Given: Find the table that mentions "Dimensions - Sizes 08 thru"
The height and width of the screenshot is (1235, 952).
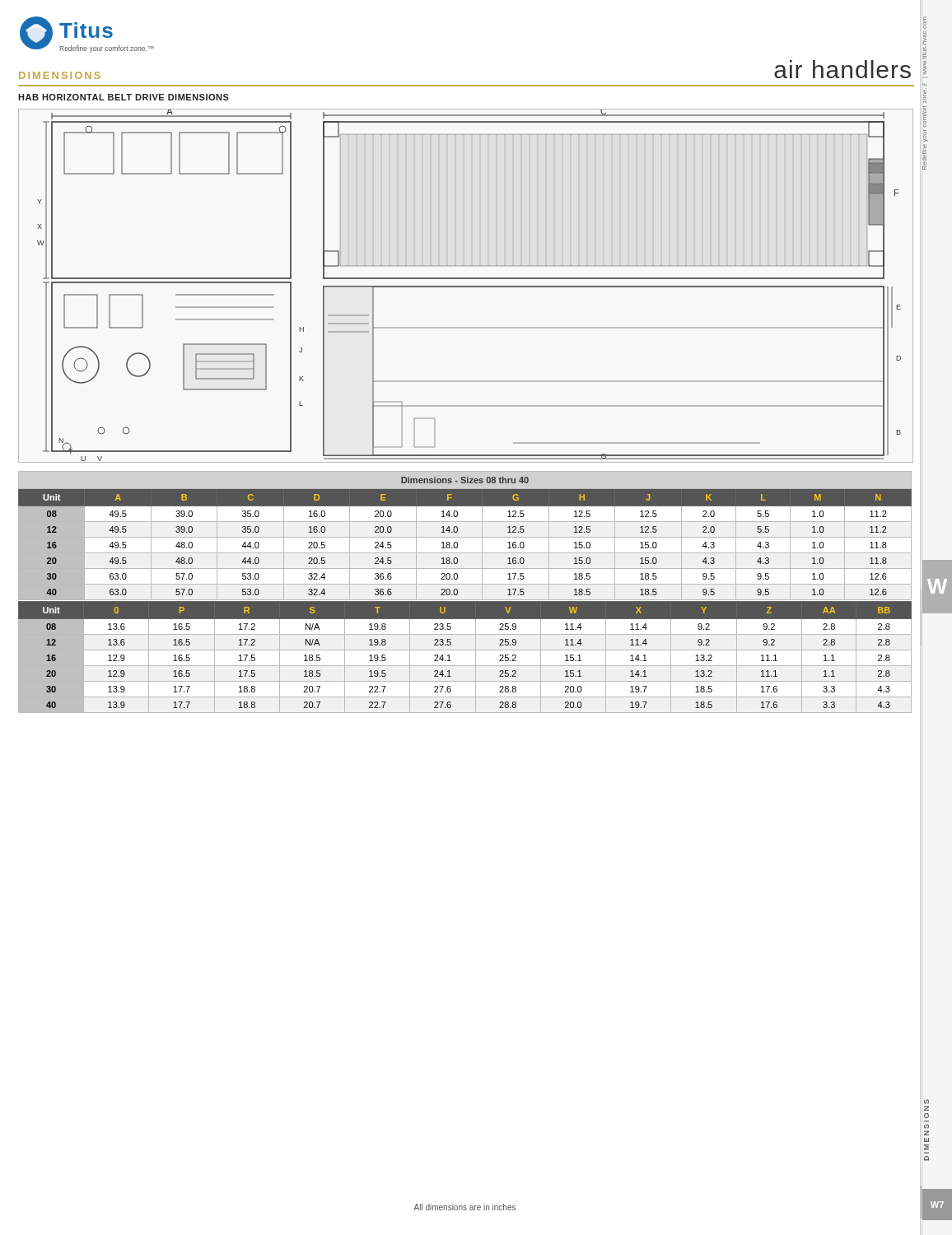Looking at the screenshot, I should tap(465, 536).
